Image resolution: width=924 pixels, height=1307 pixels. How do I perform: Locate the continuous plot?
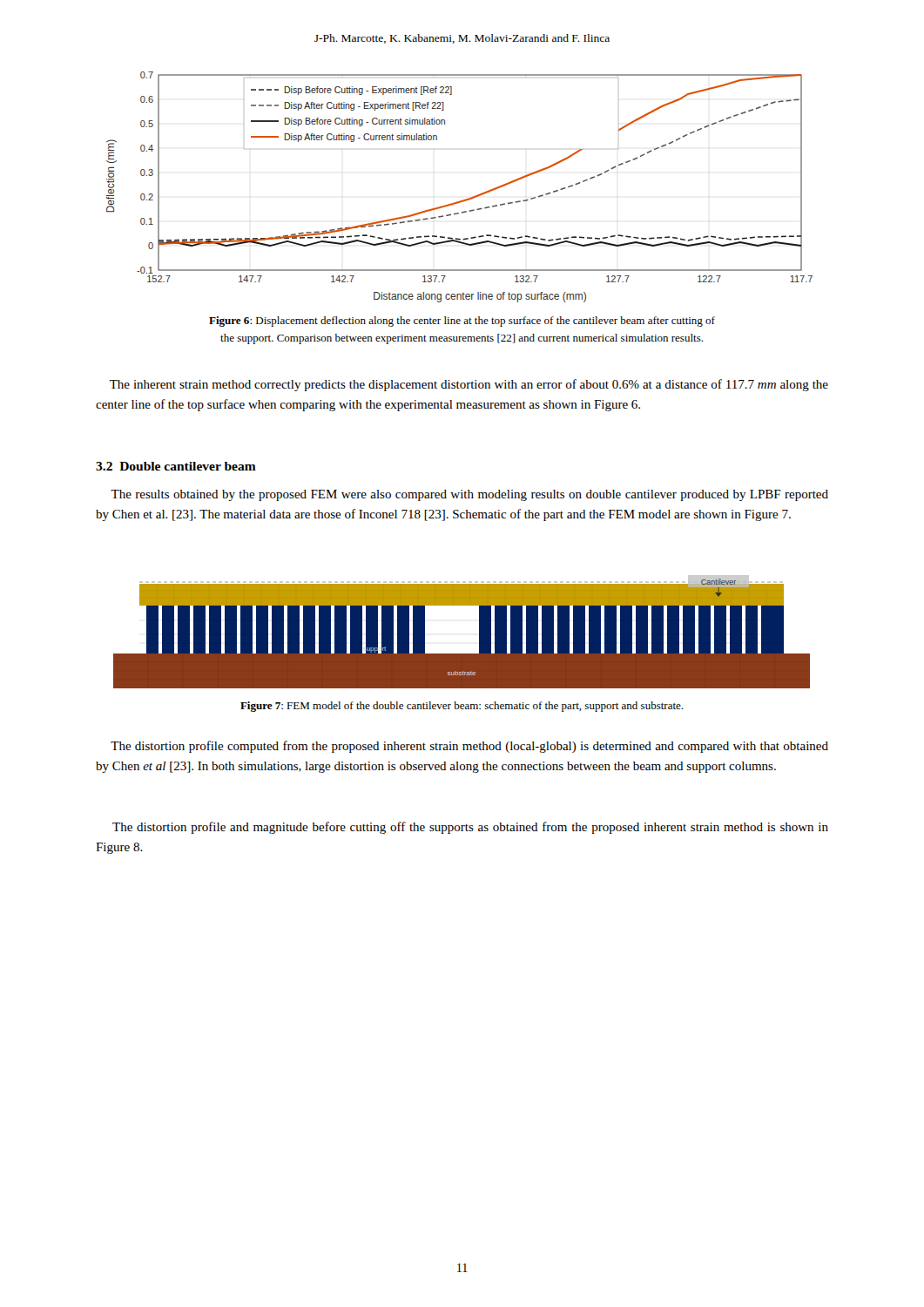[x=479, y=186]
